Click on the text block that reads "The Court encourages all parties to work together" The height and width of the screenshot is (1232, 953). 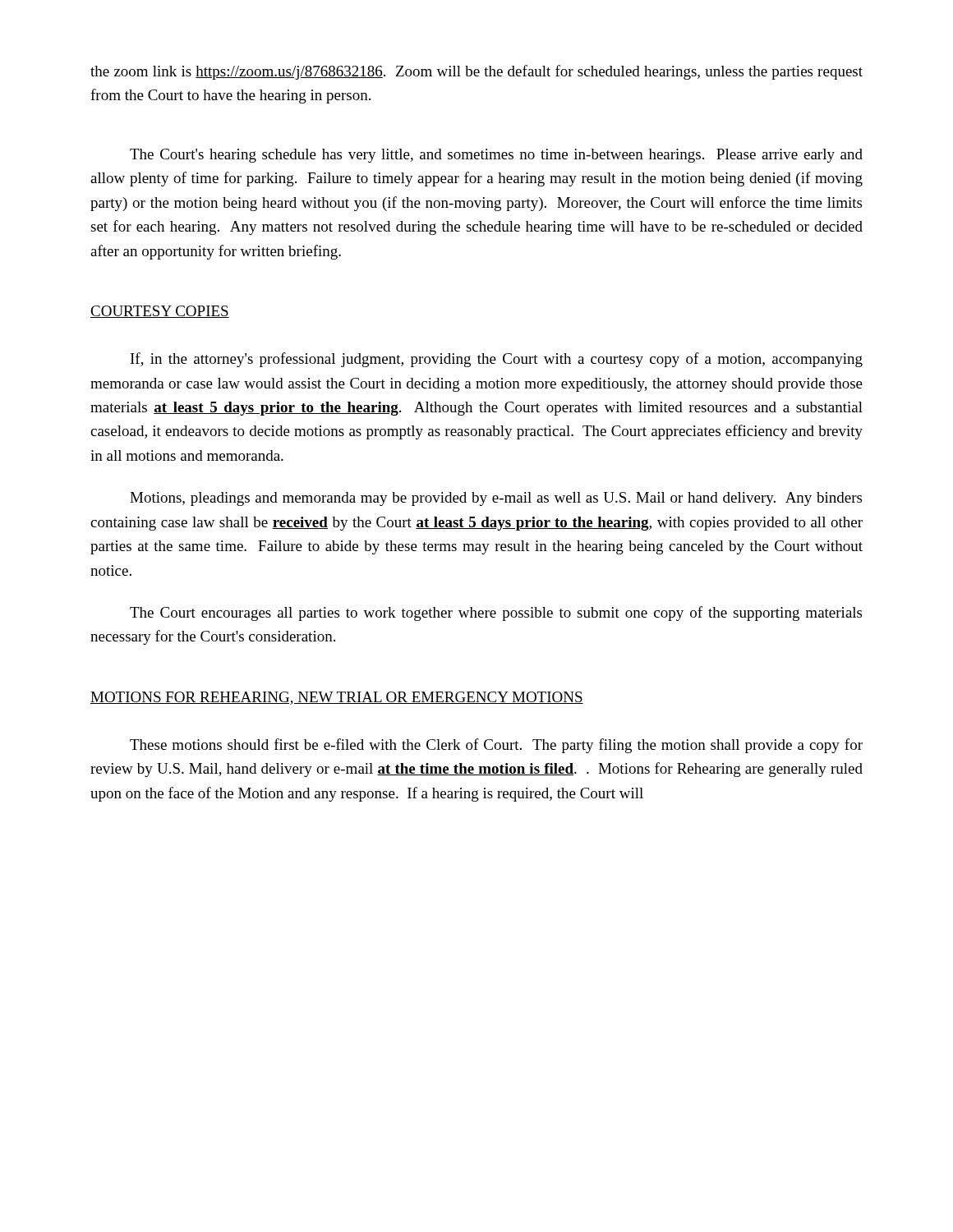[x=476, y=624]
